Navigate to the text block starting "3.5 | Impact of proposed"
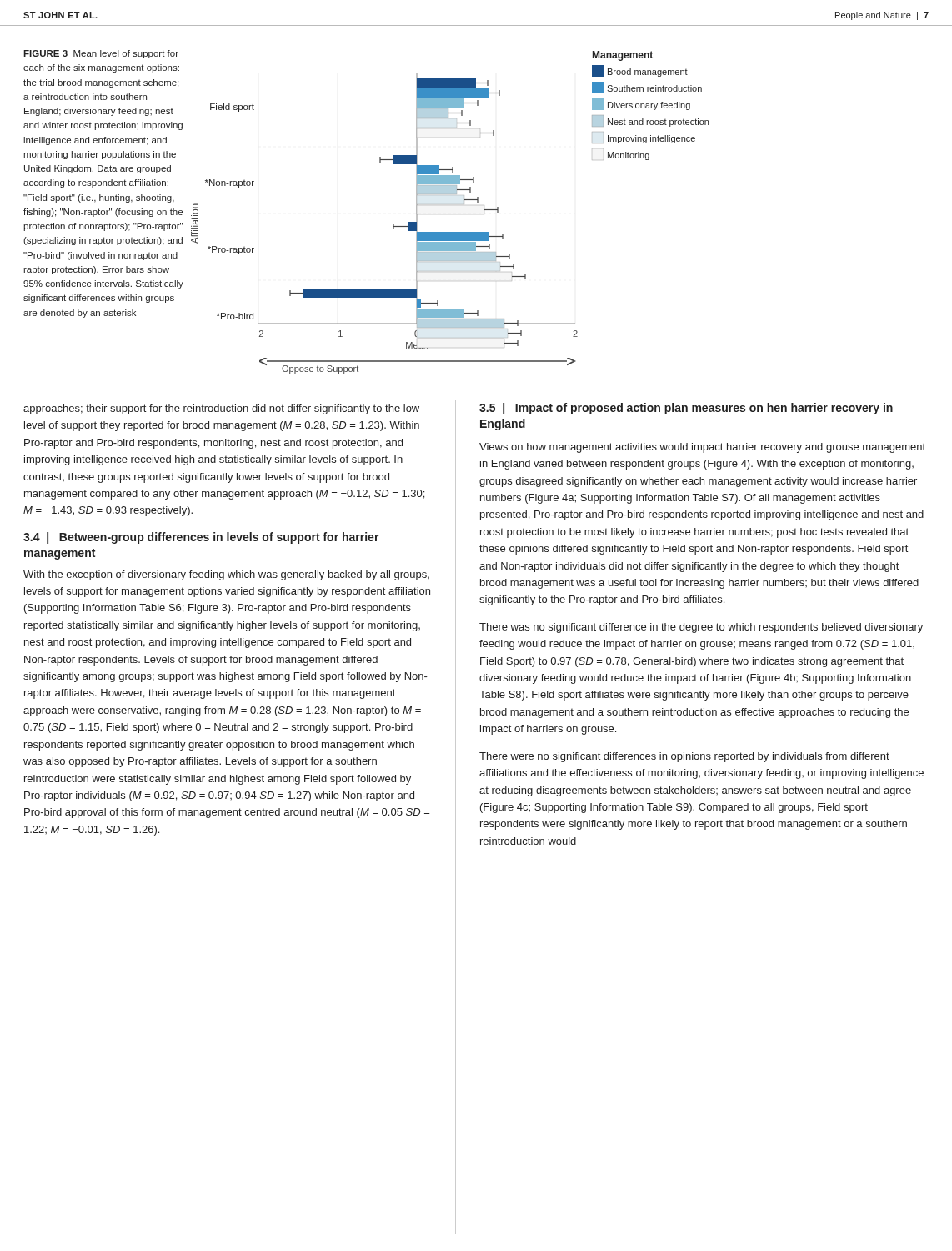The width and height of the screenshot is (952, 1251). pos(686,416)
